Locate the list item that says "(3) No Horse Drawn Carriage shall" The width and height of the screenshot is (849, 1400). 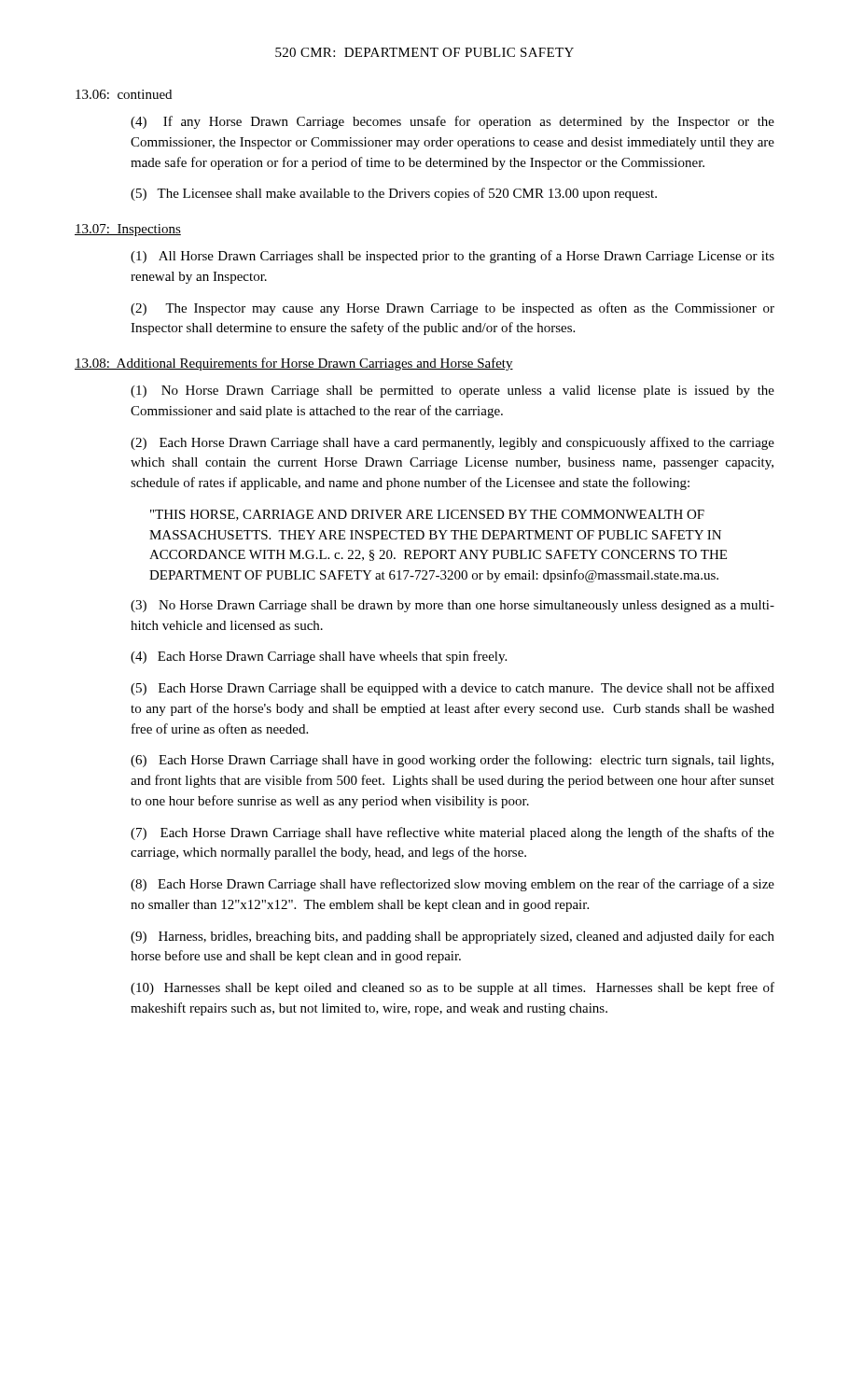coord(452,615)
